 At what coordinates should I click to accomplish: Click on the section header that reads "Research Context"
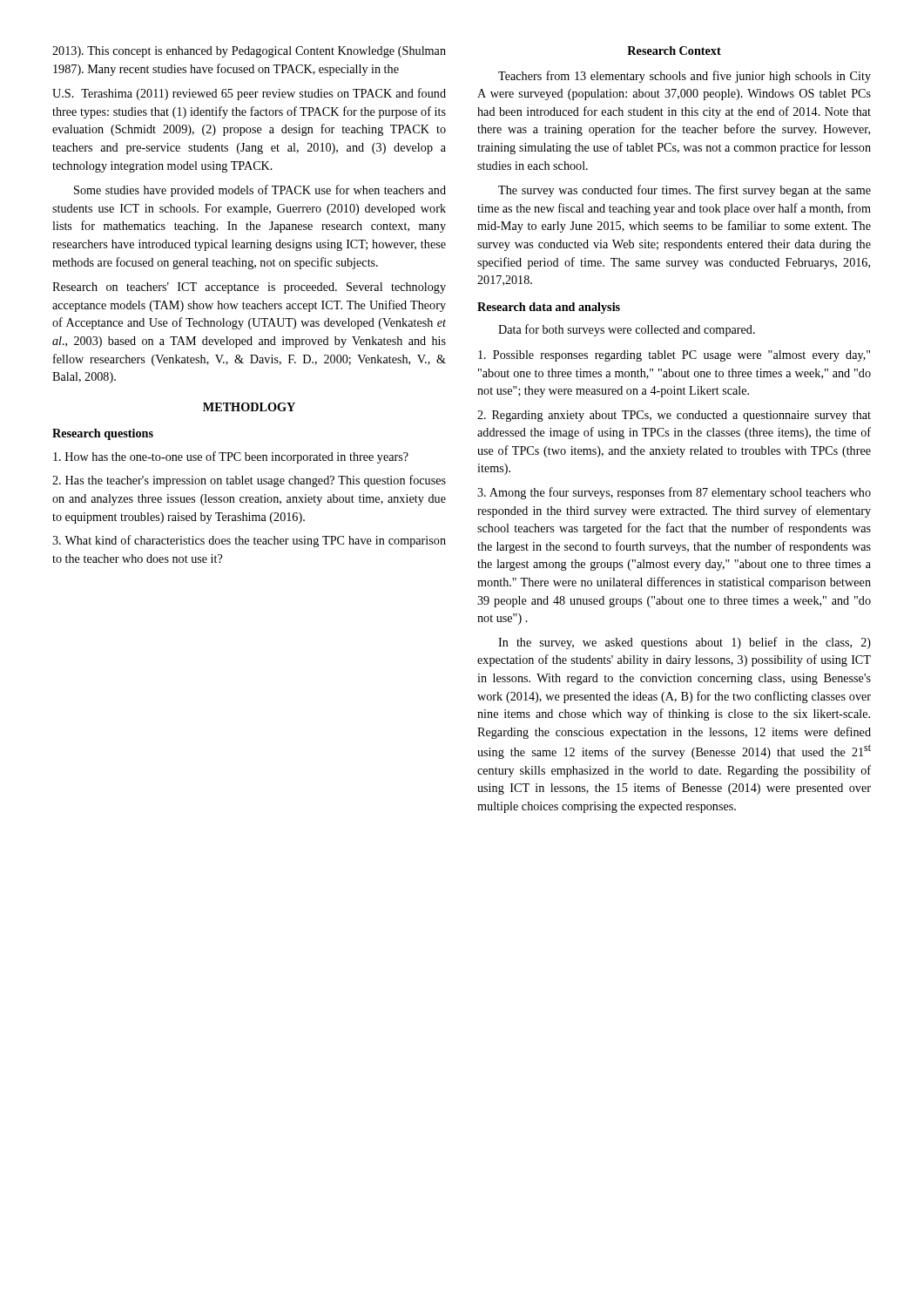(674, 51)
